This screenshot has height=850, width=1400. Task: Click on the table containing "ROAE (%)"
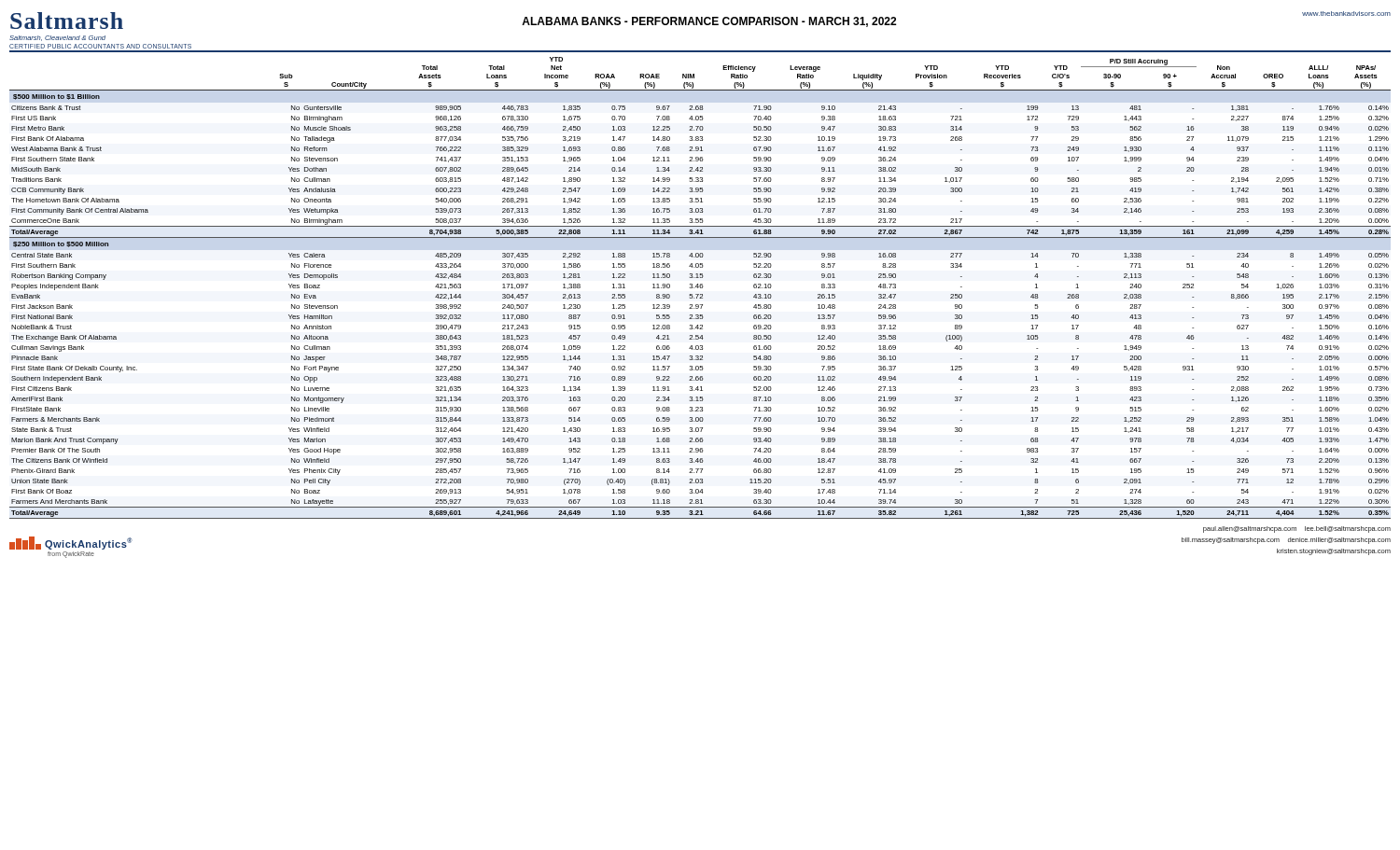pyautogui.click(x=700, y=286)
